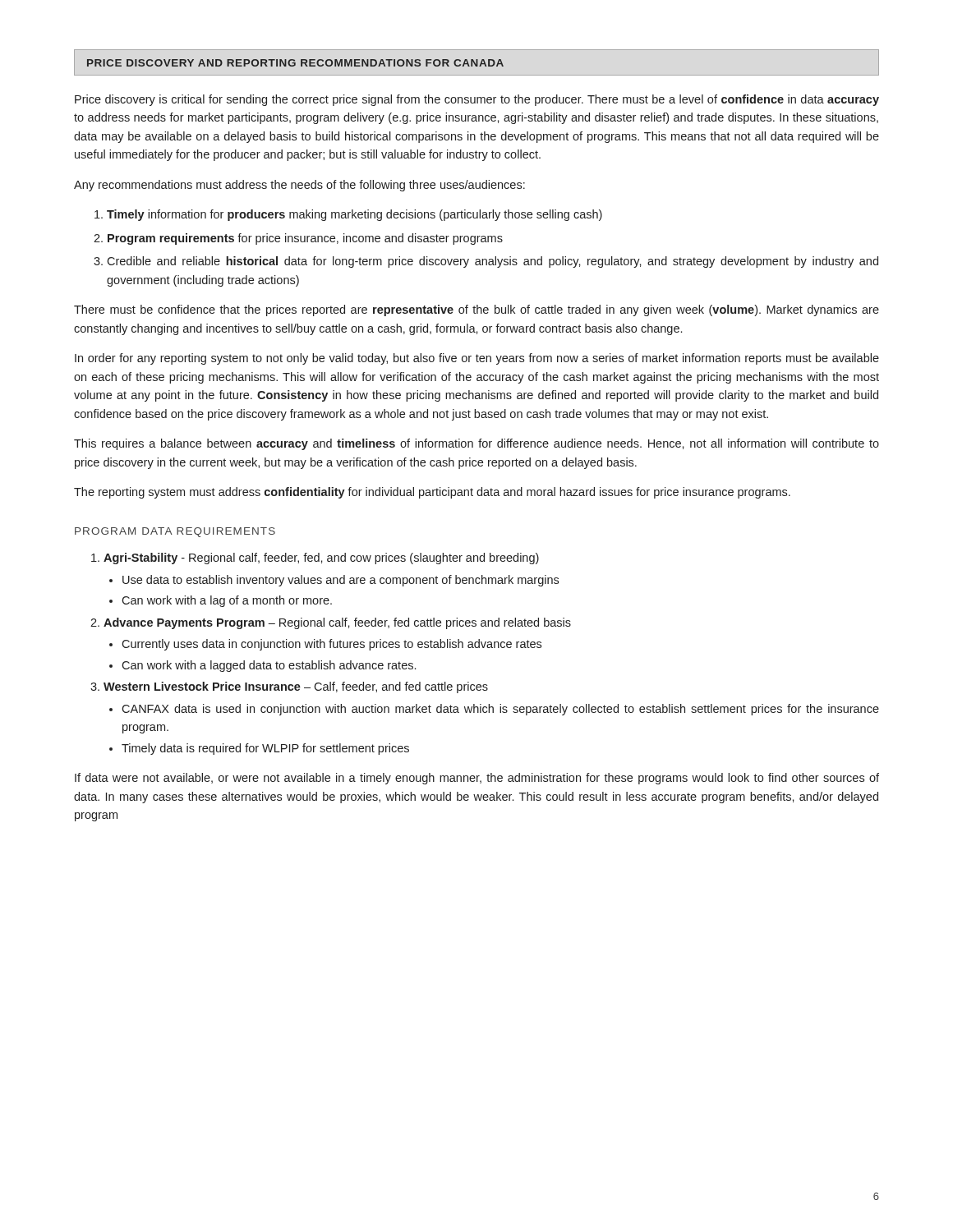Find the element starting "Western Livestock Price Insurance – Calf,"
This screenshot has height=1232, width=953.
[491, 719]
